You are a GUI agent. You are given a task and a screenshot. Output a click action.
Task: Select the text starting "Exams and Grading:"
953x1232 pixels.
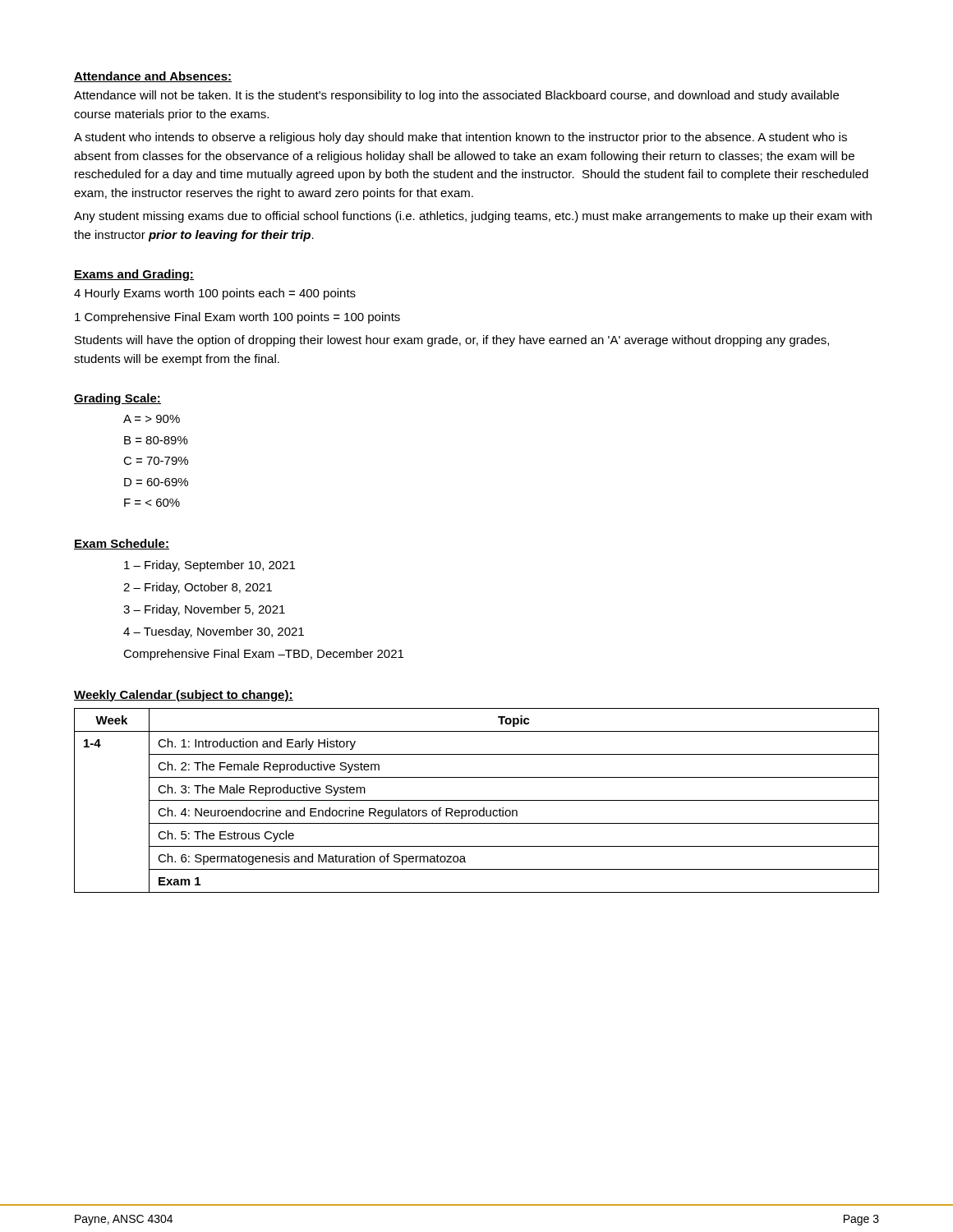[x=134, y=274]
